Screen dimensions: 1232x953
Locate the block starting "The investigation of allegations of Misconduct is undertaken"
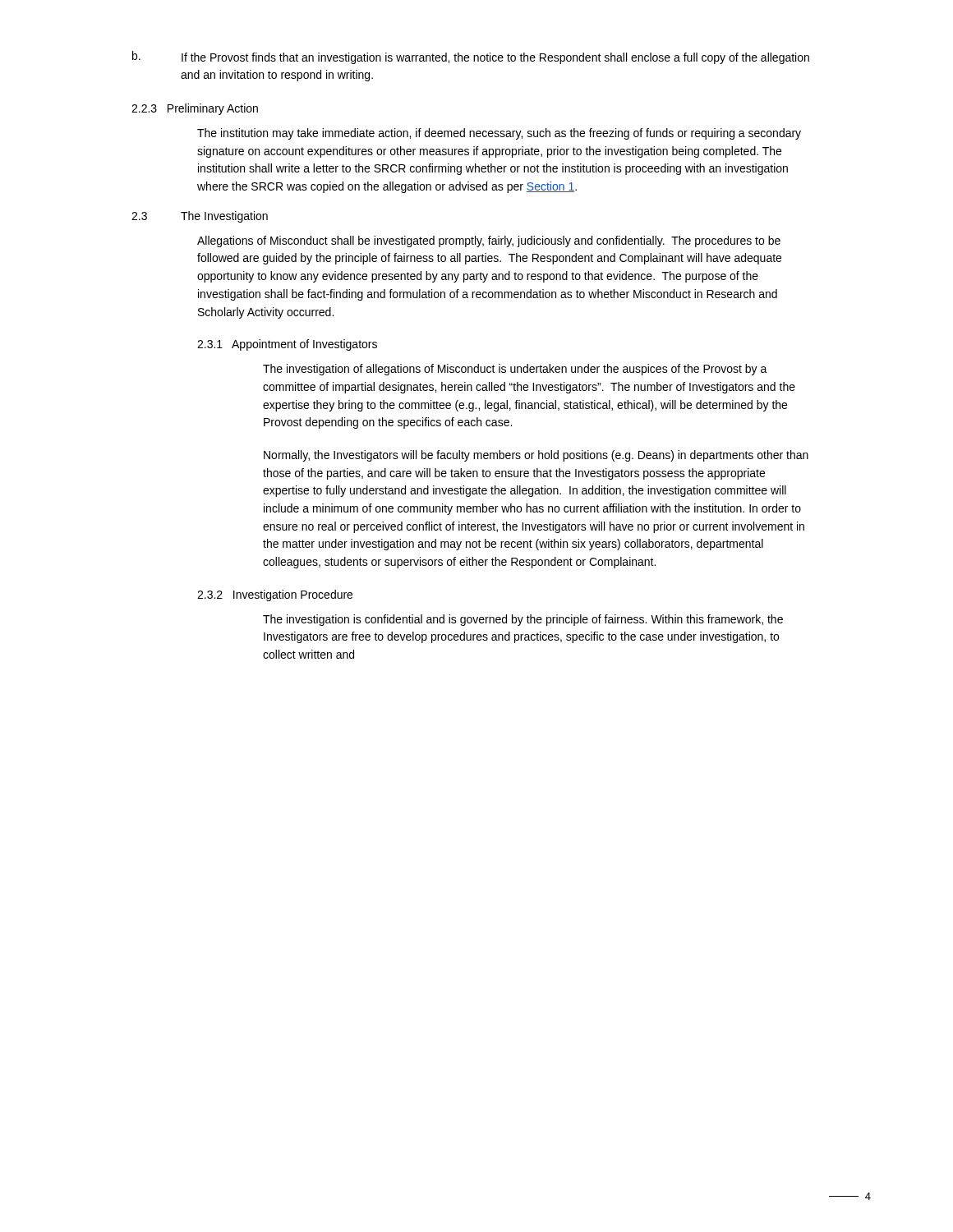(529, 396)
